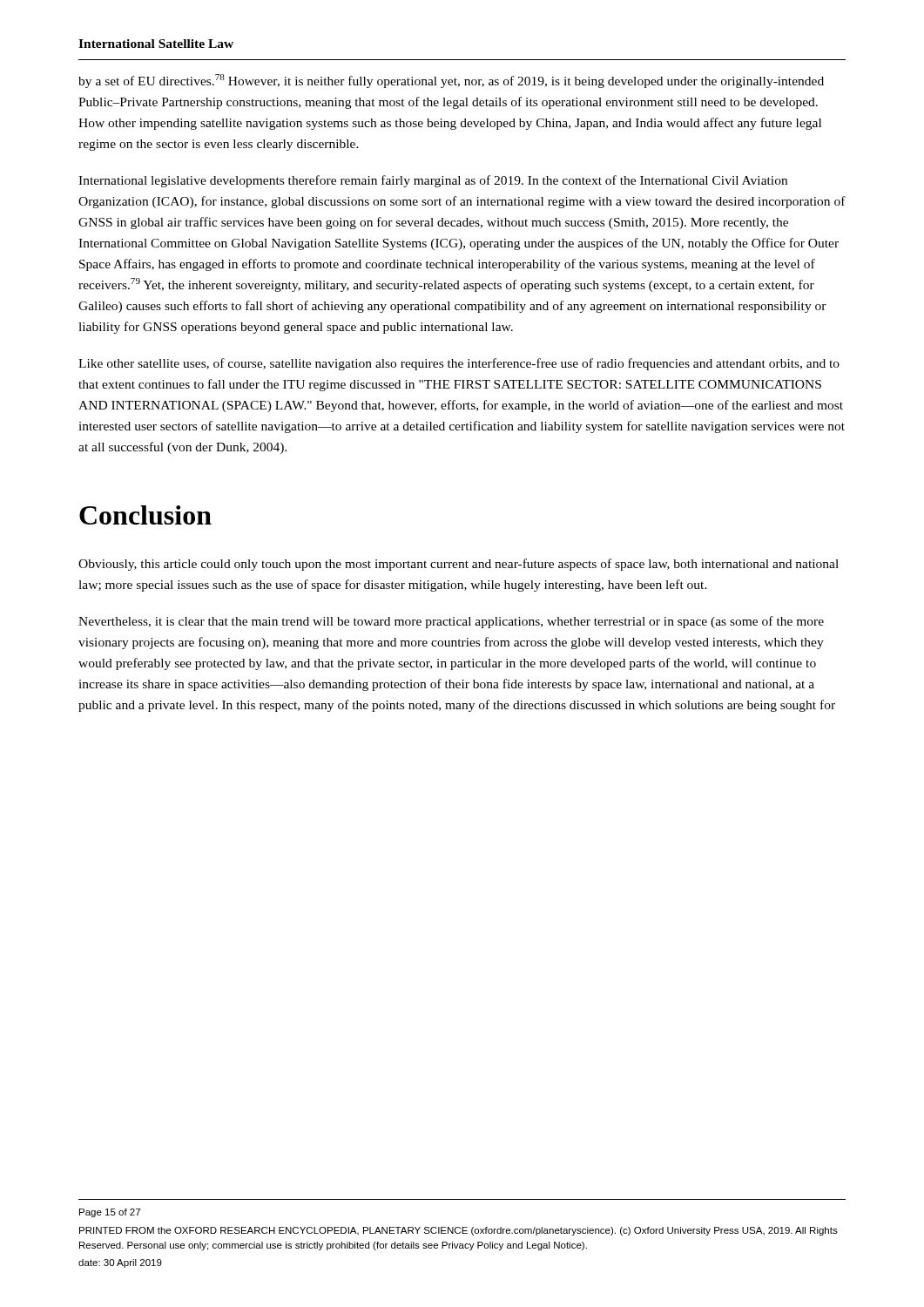Click the title
924x1307 pixels.
pyautogui.click(x=145, y=515)
